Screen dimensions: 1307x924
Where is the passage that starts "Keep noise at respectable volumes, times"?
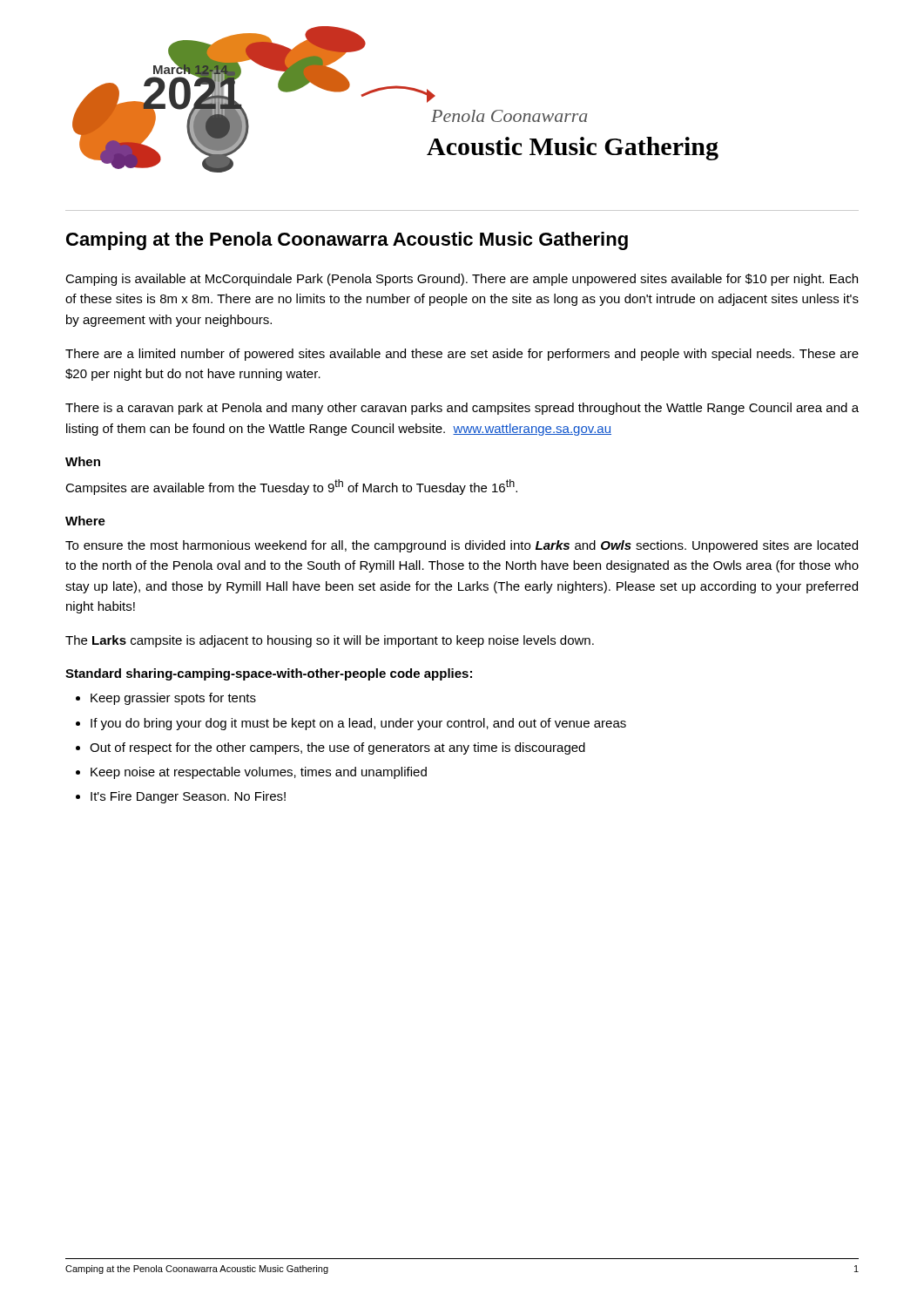[259, 772]
